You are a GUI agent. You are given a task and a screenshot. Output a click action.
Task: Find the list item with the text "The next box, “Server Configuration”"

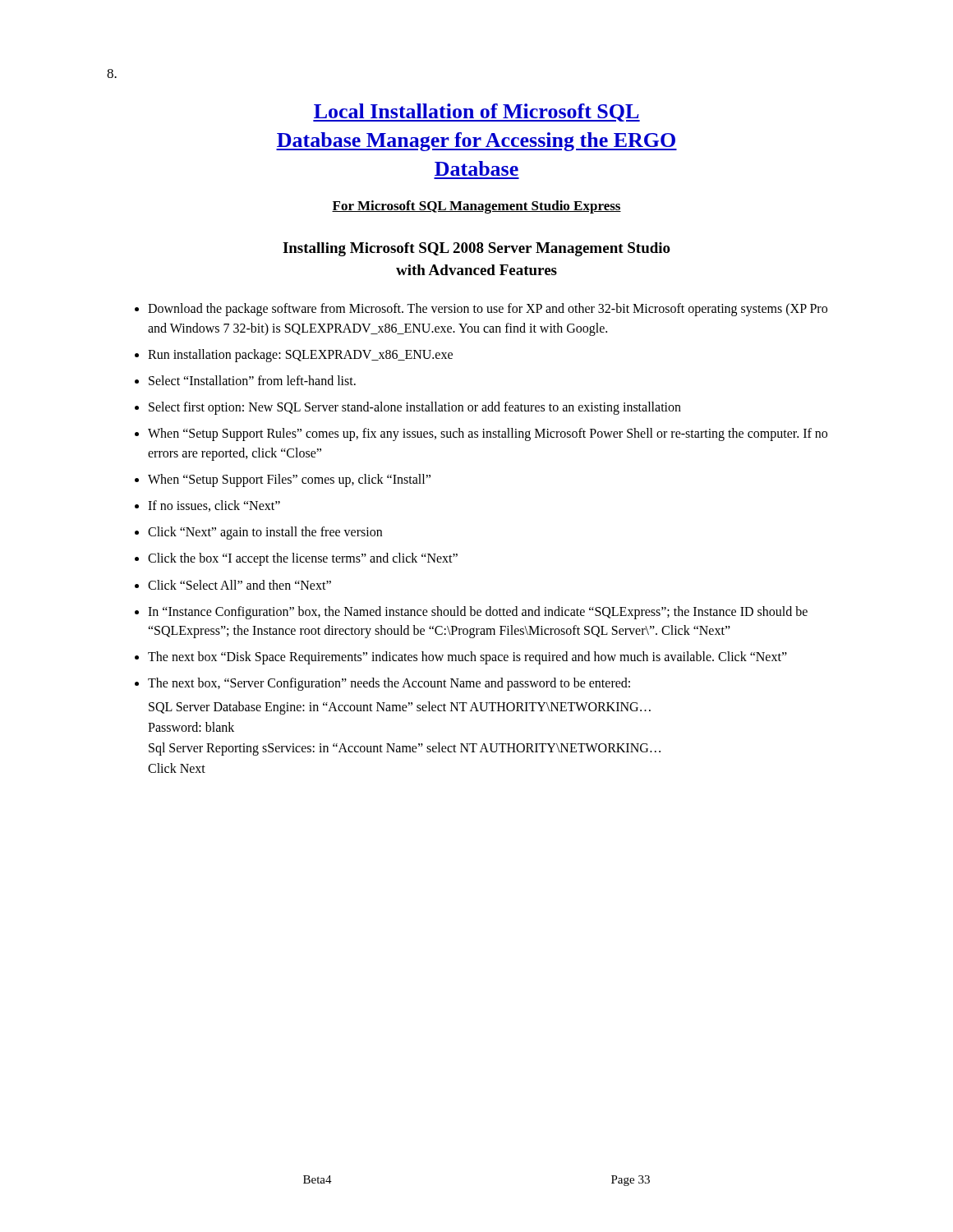(x=389, y=684)
